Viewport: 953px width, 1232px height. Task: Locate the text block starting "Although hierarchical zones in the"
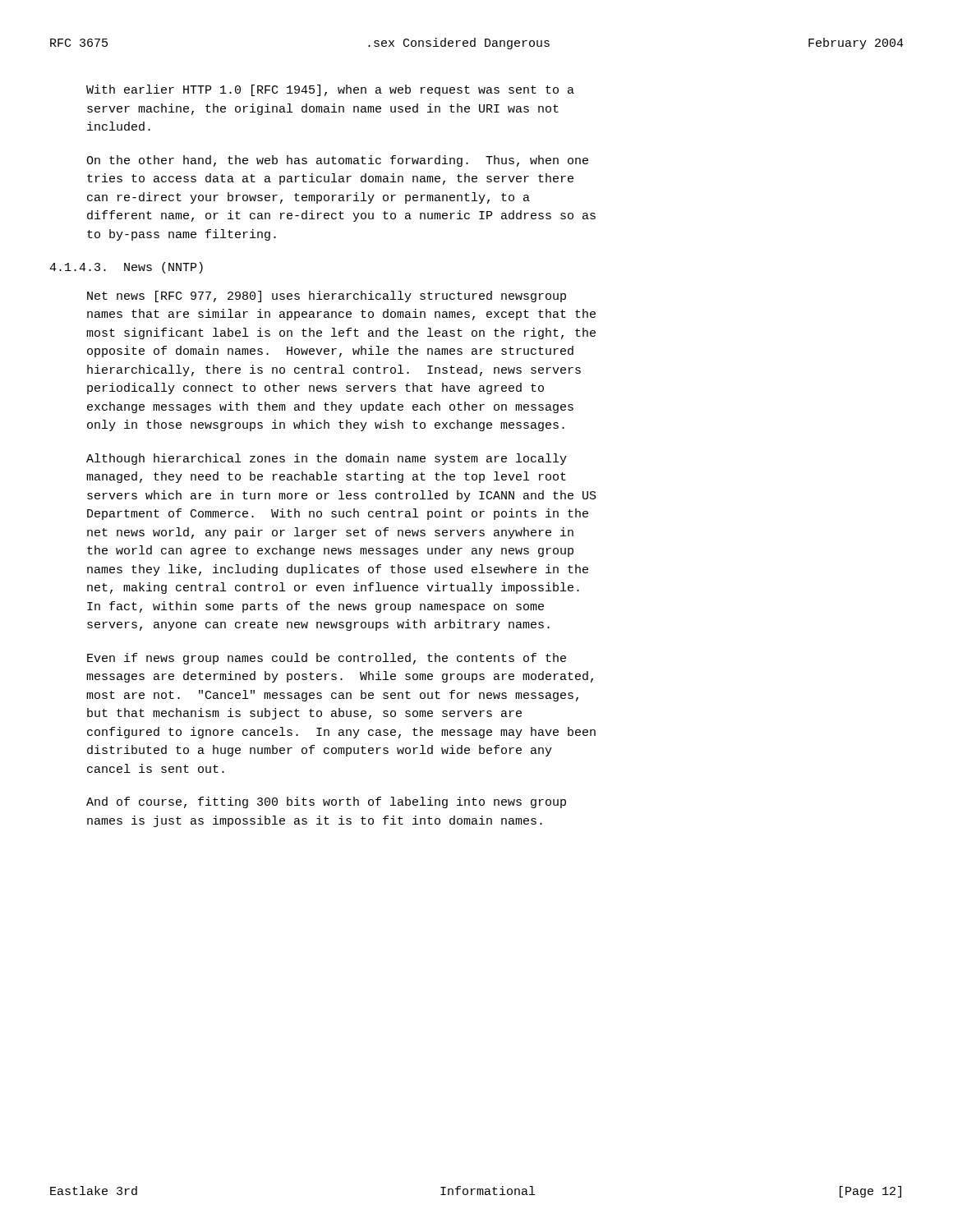[x=341, y=542]
